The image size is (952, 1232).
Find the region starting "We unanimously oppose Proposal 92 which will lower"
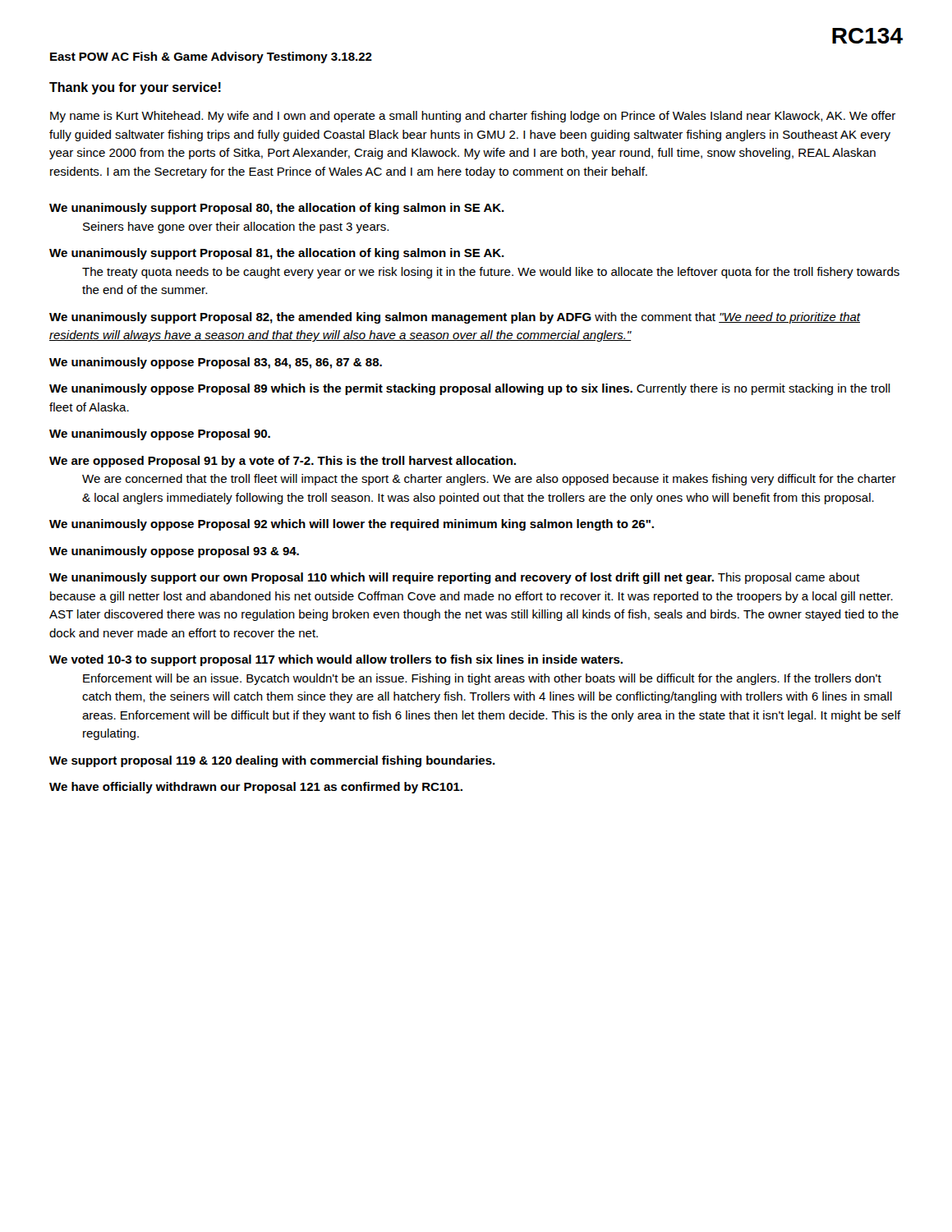point(352,524)
